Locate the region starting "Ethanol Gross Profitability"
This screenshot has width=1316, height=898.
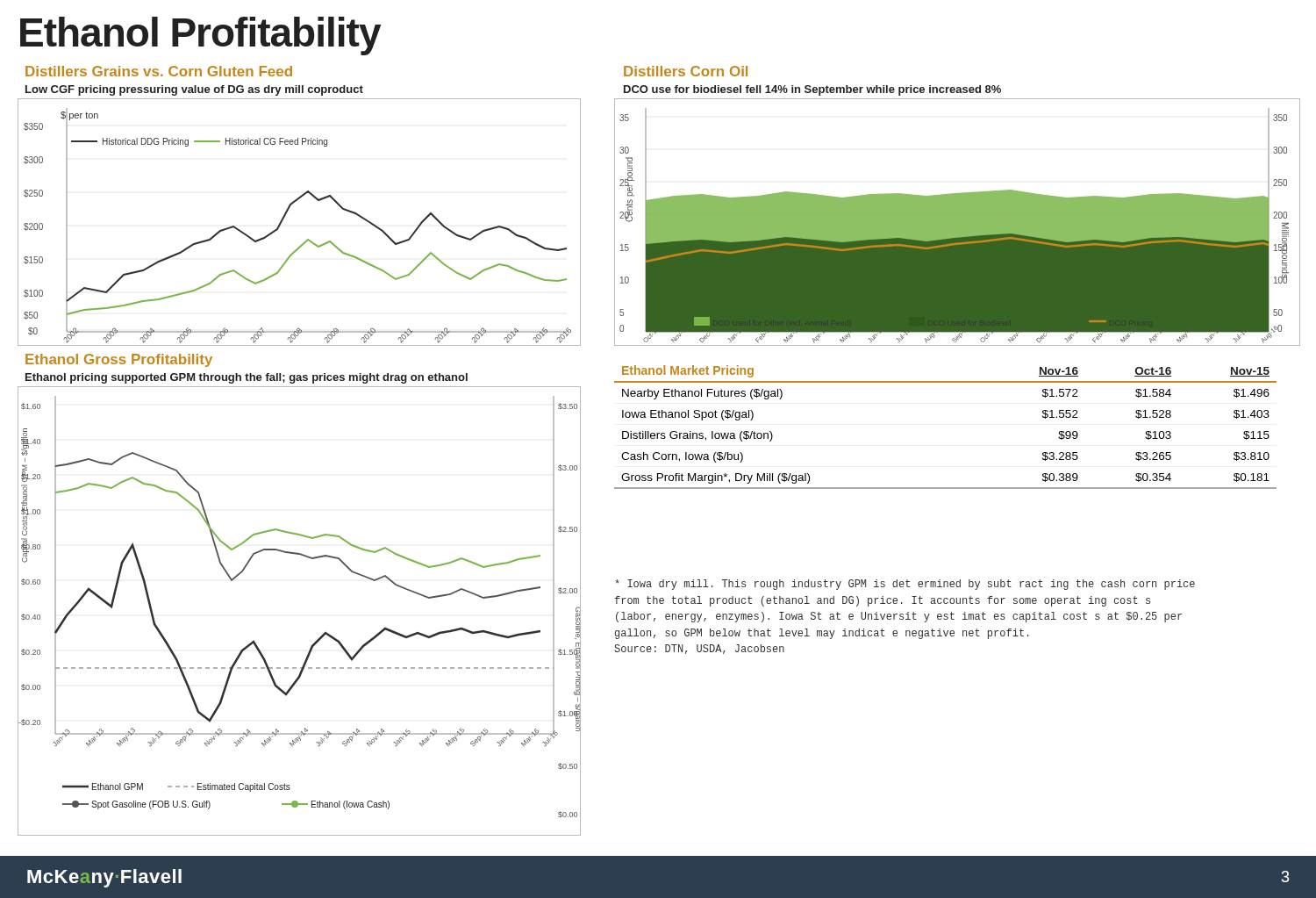pos(119,359)
